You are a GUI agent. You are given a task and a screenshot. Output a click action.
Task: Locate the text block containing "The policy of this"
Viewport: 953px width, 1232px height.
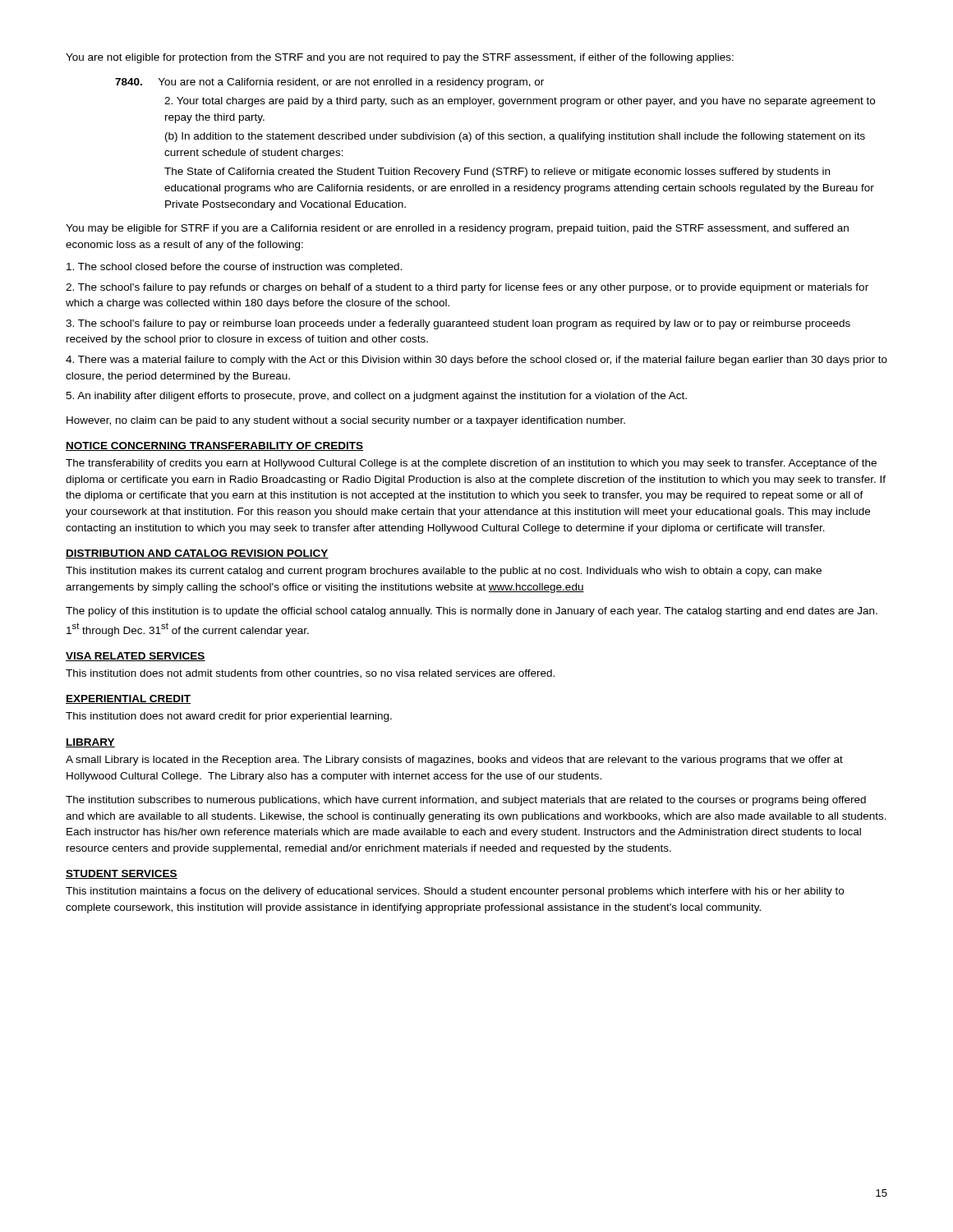click(472, 620)
